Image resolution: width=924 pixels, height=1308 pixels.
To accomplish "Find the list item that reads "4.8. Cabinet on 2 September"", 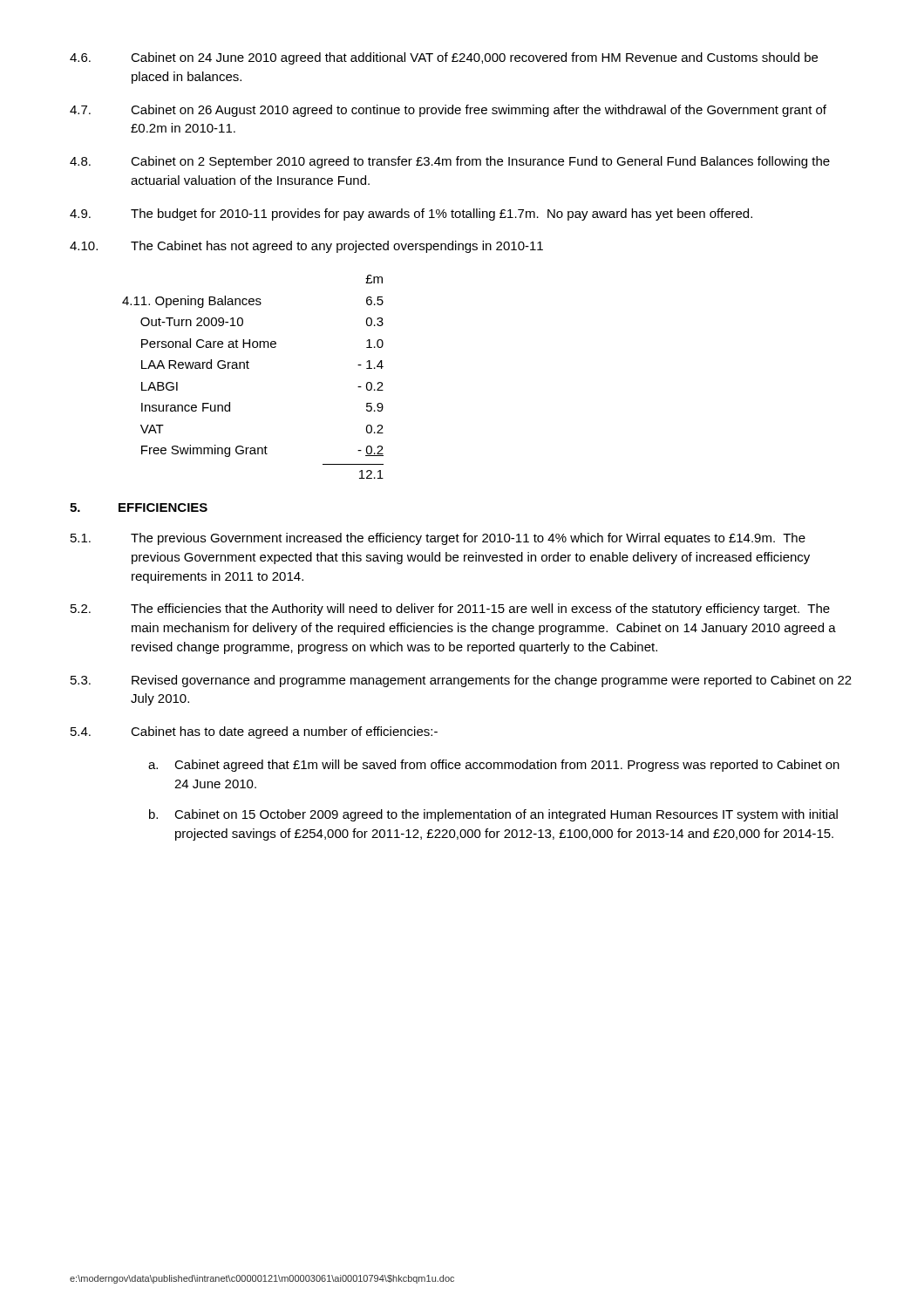I will [x=462, y=171].
